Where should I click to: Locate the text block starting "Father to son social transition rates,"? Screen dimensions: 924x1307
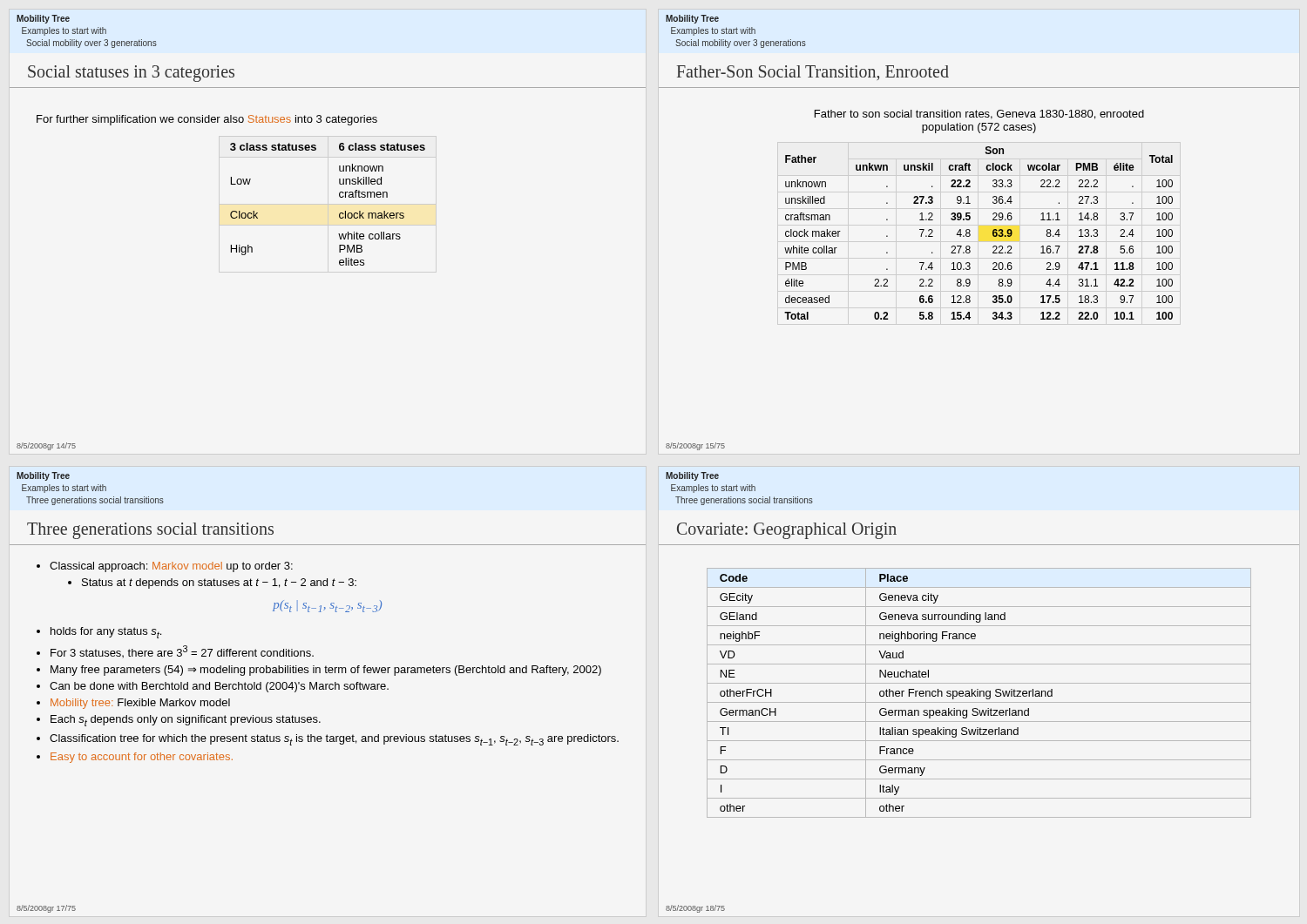[979, 120]
